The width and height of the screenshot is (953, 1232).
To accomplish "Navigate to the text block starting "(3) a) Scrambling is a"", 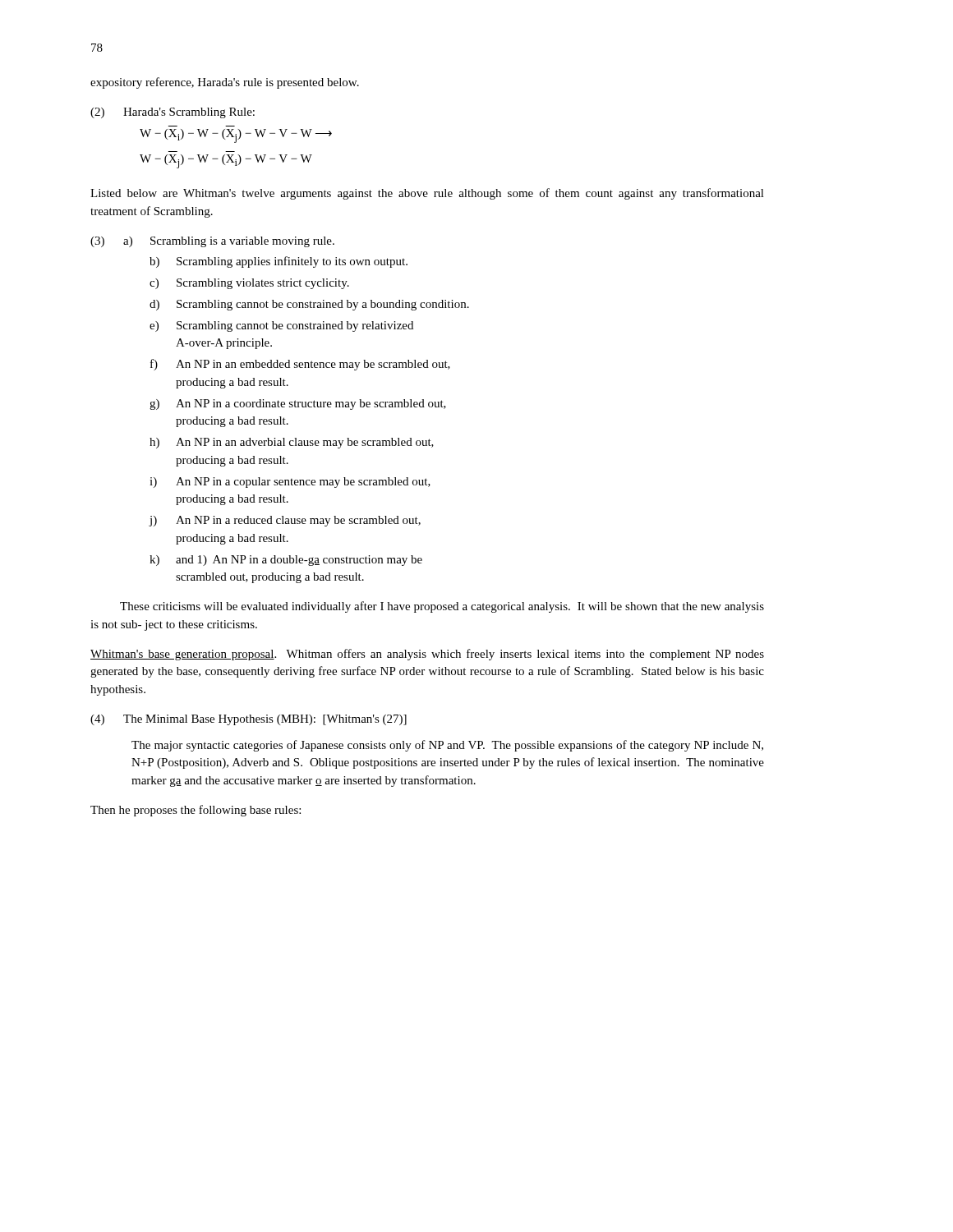I will click(x=212, y=242).
